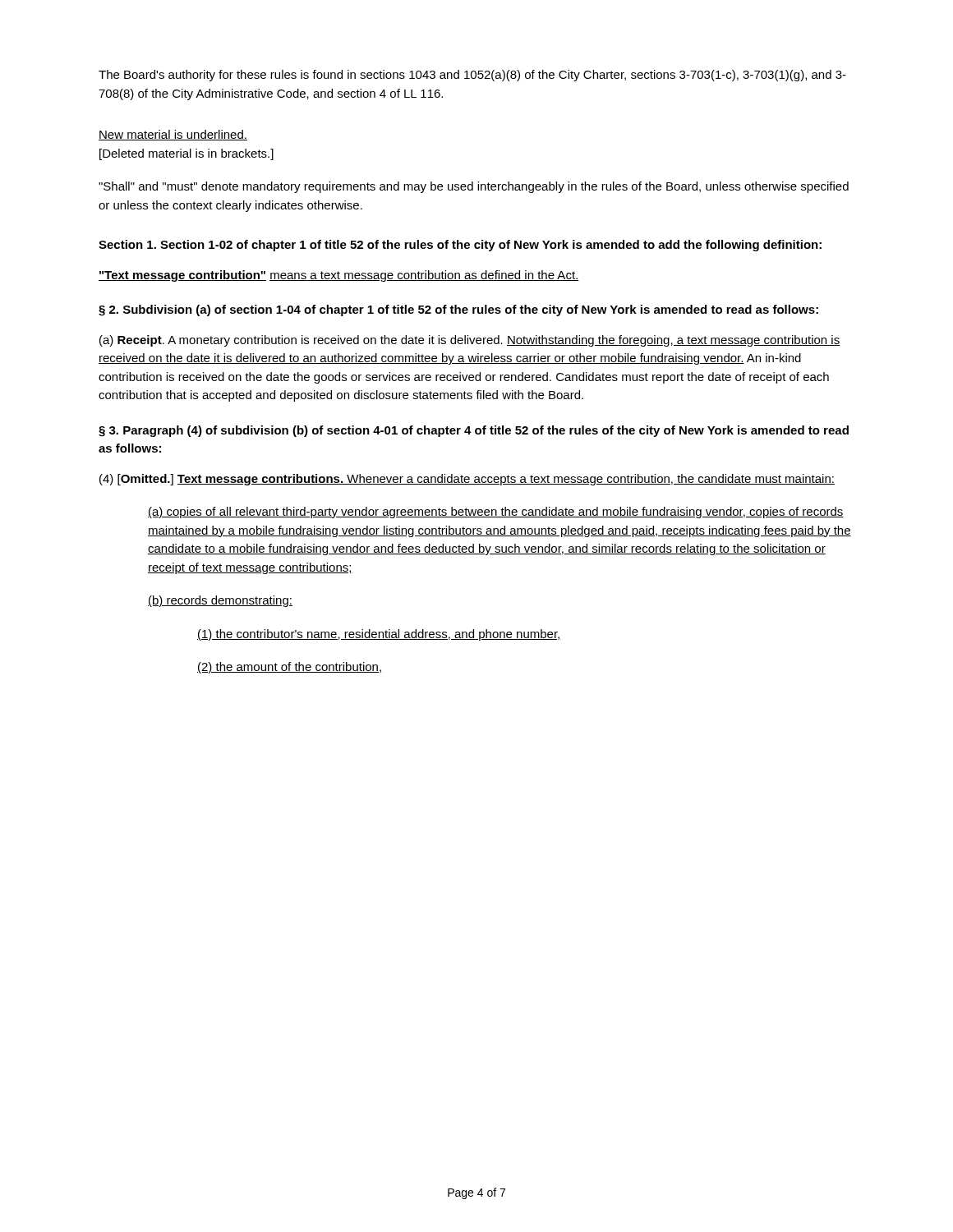The image size is (953, 1232).
Task: Find the text starting "(a) copies of all"
Action: point(499,539)
